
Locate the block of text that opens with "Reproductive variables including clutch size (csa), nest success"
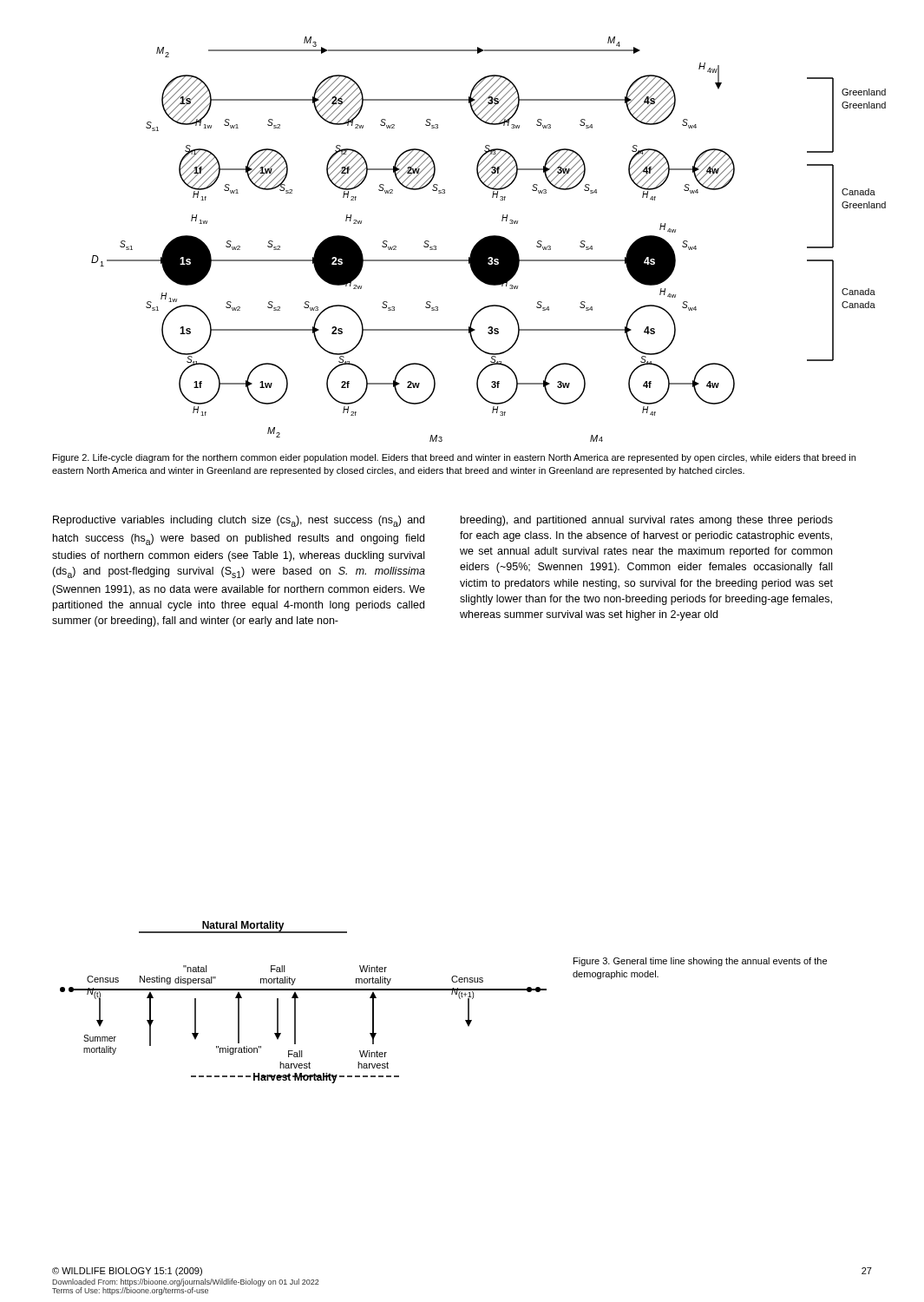point(239,570)
